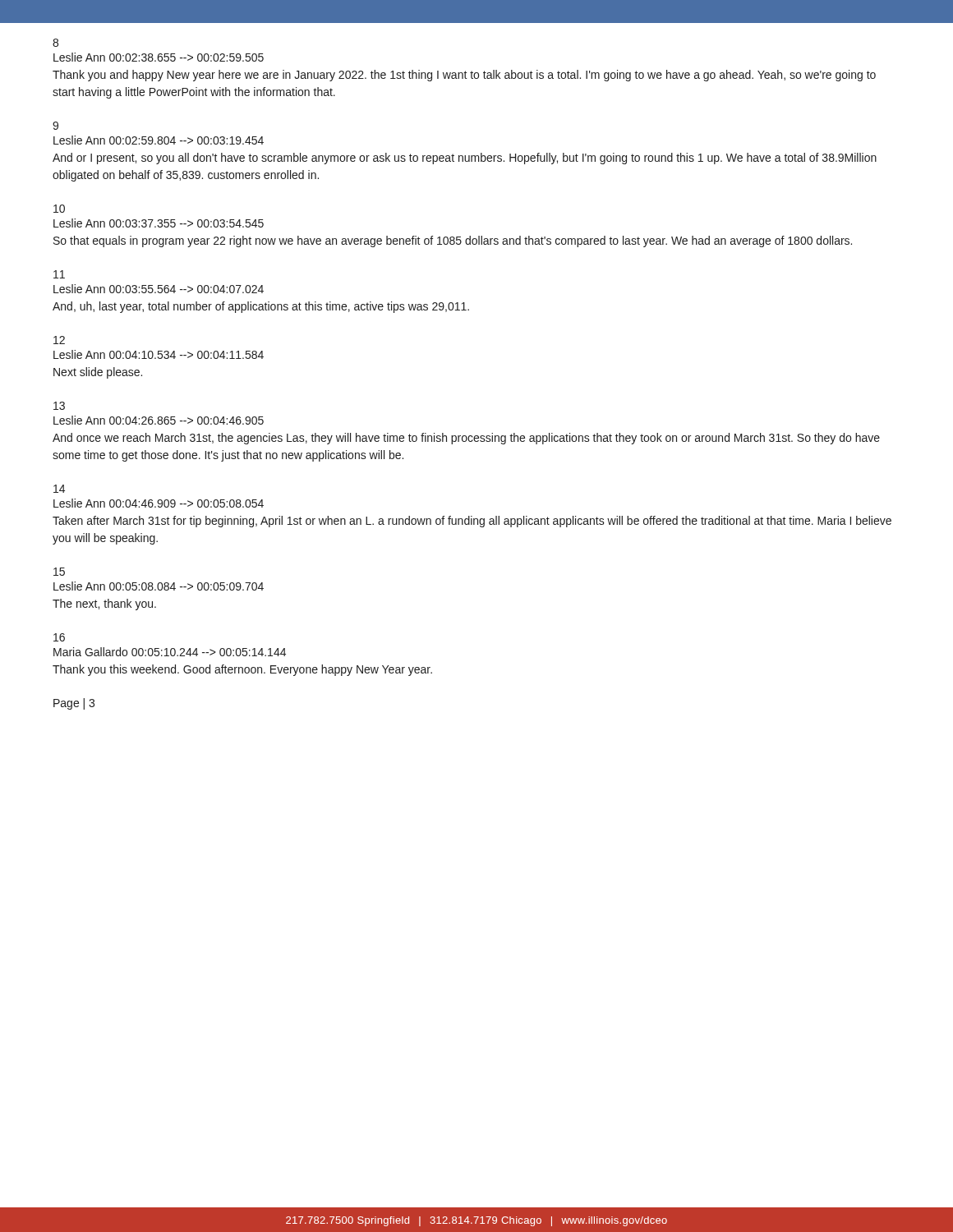Viewport: 953px width, 1232px height.
Task: Find the text block with the text "11 Leslie Ann 00:03:55.564"
Action: point(59,274)
